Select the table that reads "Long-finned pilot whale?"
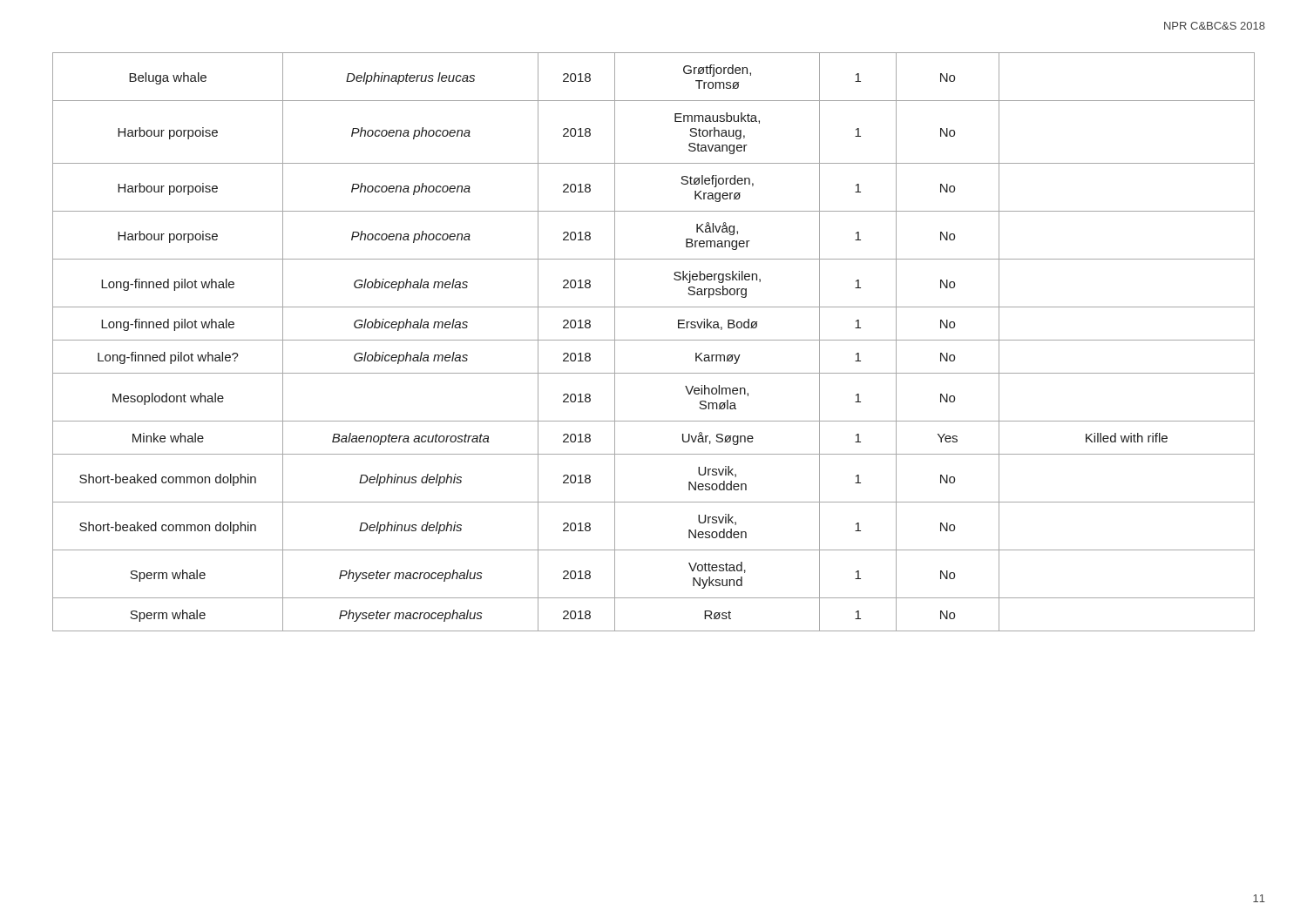This screenshot has width=1307, height=924. 654,342
